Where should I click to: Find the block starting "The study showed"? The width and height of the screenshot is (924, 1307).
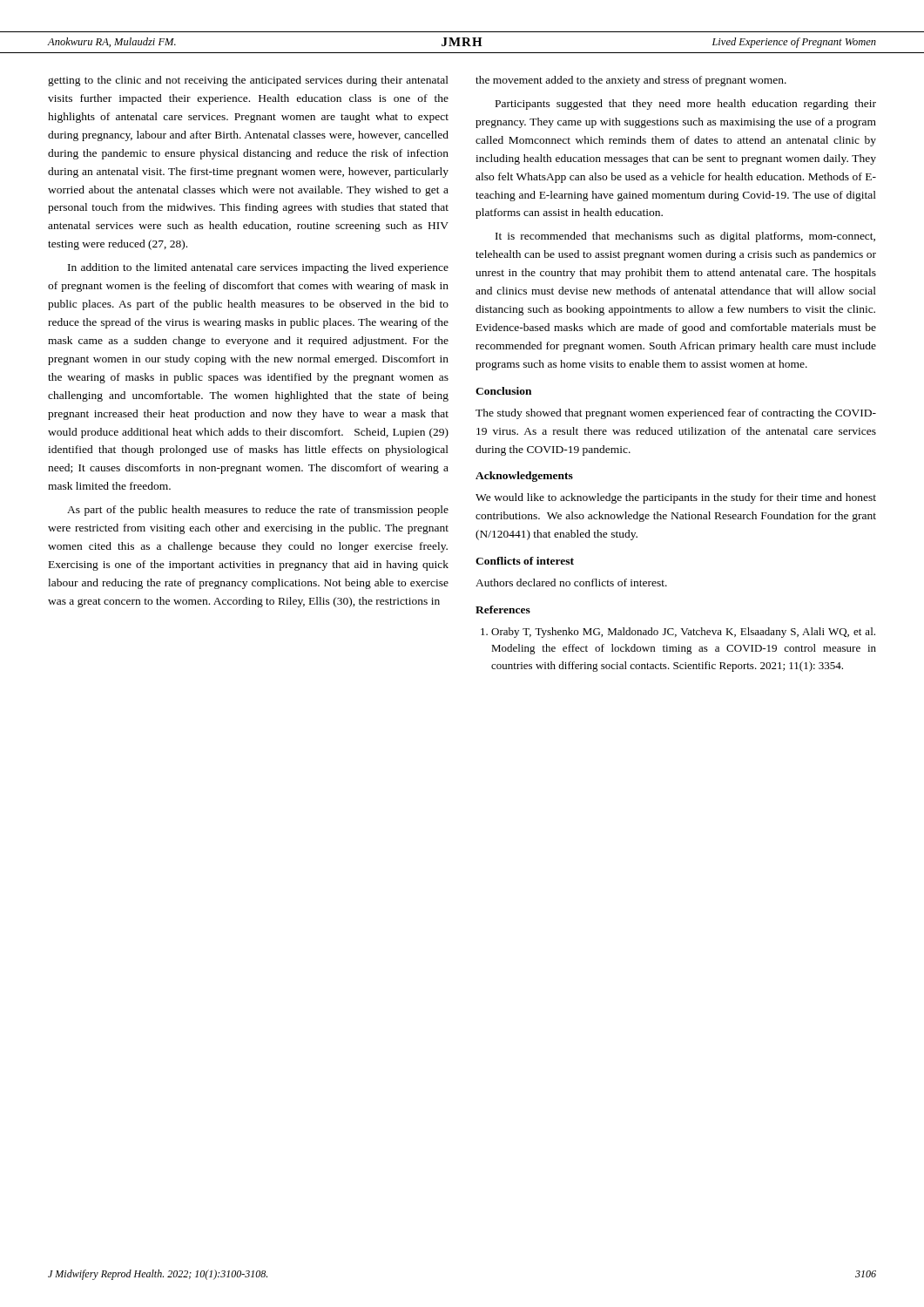tap(676, 431)
